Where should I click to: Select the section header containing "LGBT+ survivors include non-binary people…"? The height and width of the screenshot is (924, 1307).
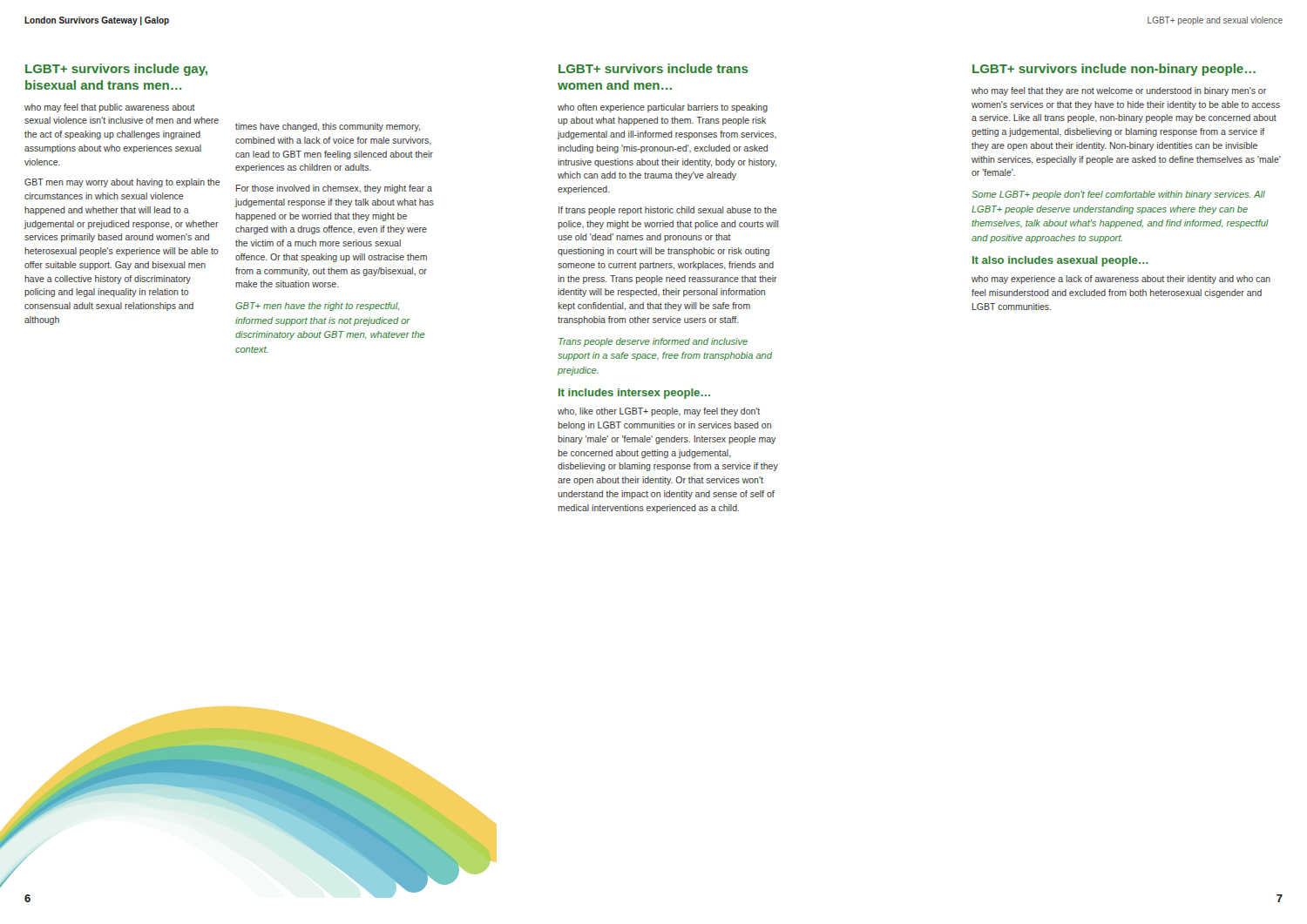point(1114,68)
